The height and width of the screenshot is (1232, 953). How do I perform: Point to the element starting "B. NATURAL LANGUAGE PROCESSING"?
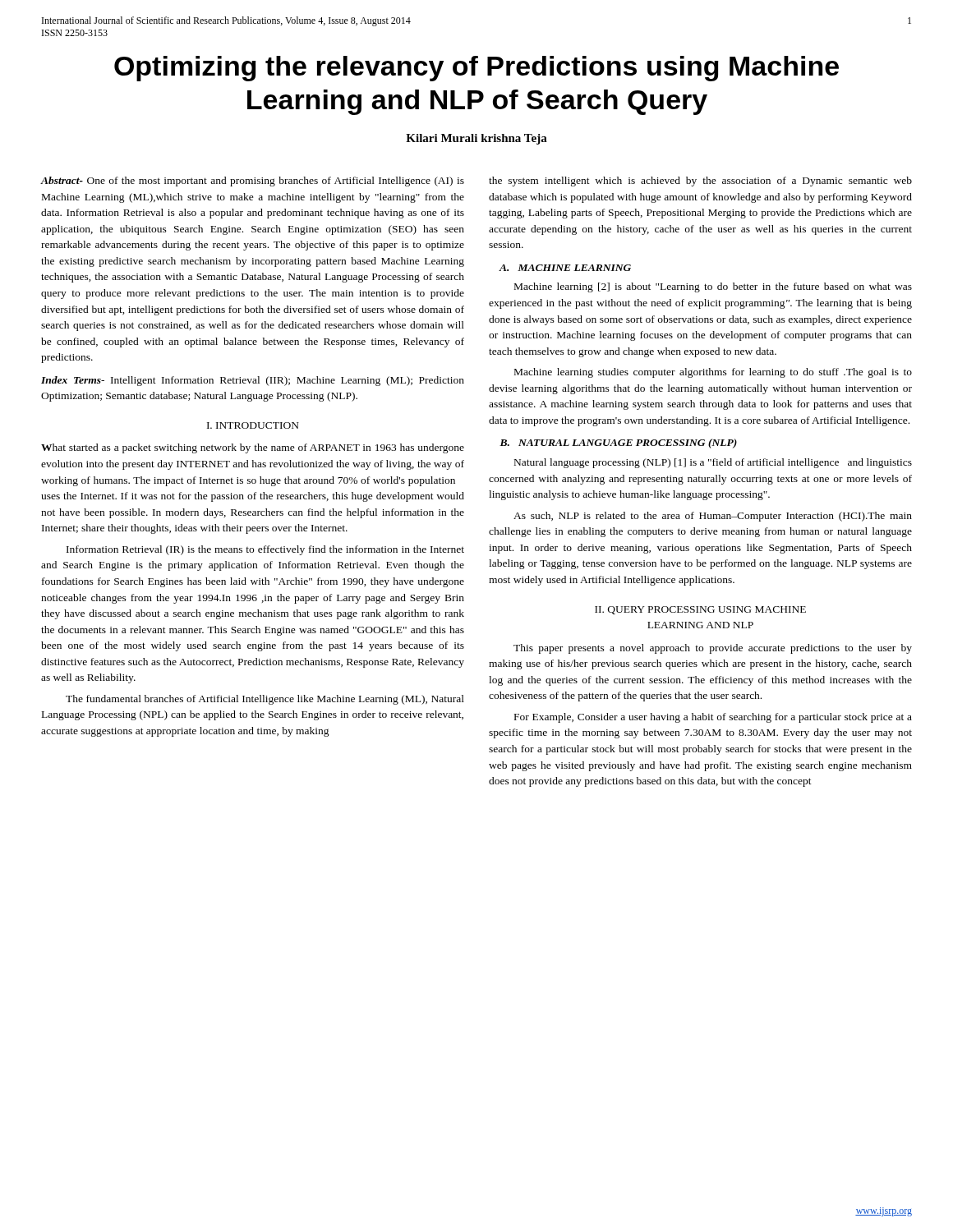click(613, 443)
